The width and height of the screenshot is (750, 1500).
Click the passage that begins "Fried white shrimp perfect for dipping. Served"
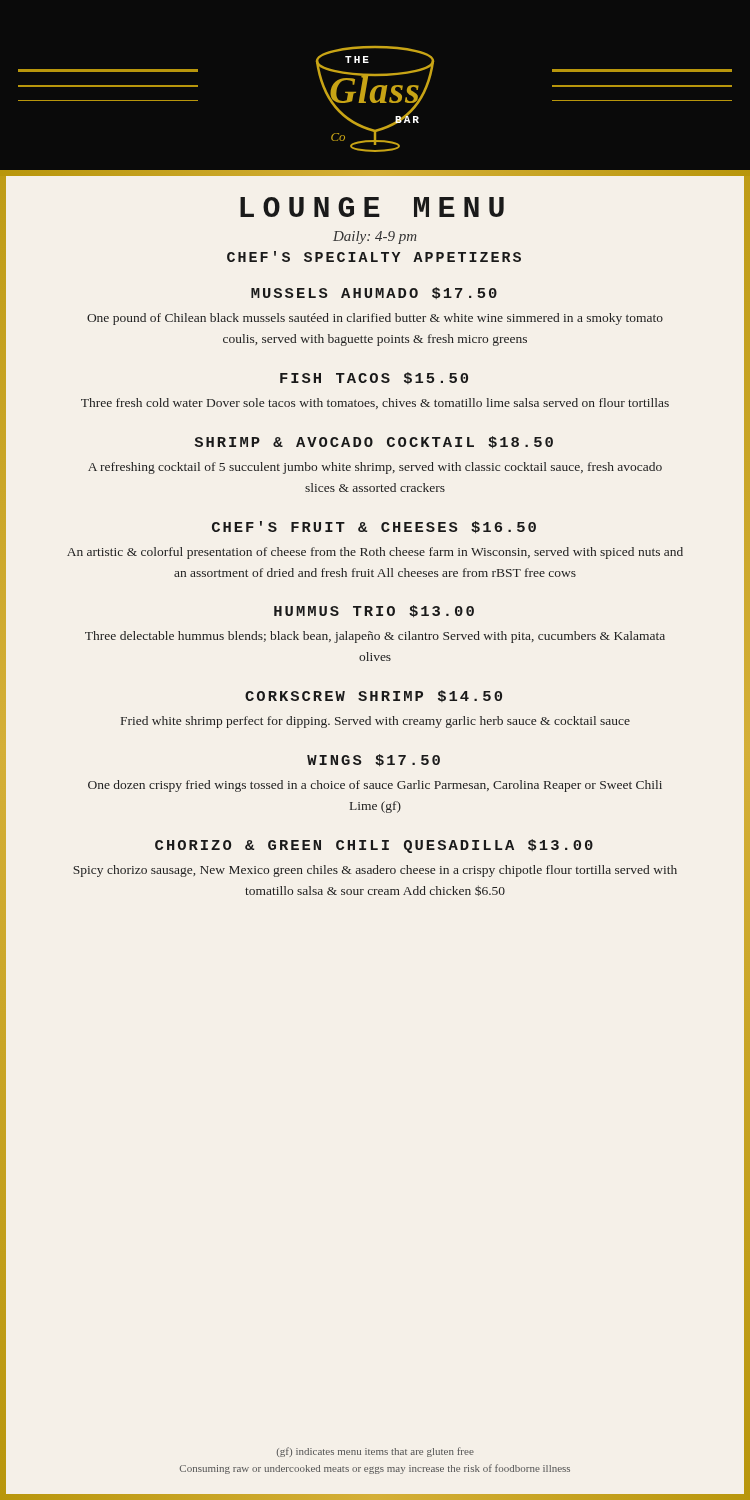click(375, 721)
